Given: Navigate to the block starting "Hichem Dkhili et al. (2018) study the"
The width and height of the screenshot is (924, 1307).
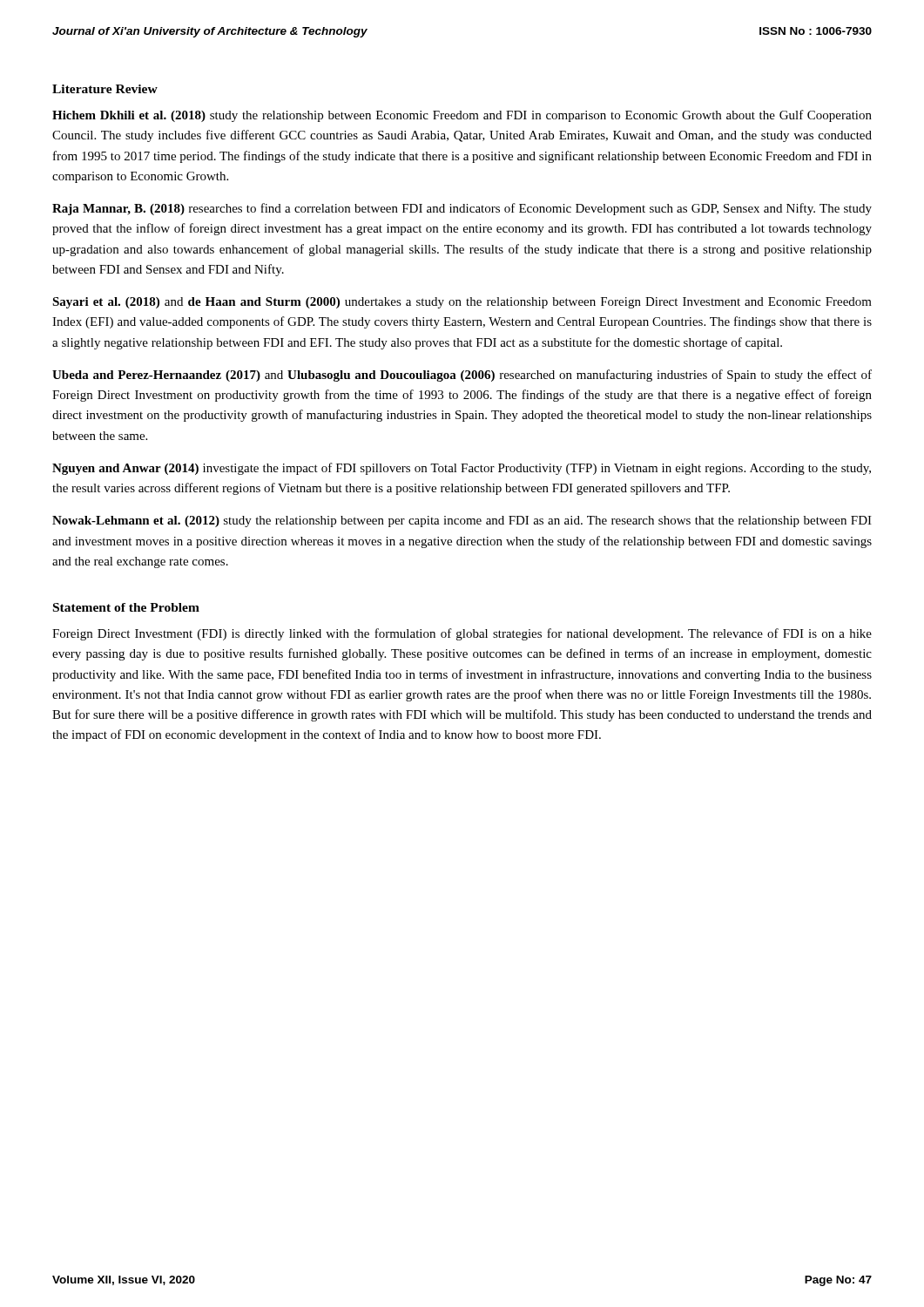Looking at the screenshot, I should pyautogui.click(x=462, y=145).
